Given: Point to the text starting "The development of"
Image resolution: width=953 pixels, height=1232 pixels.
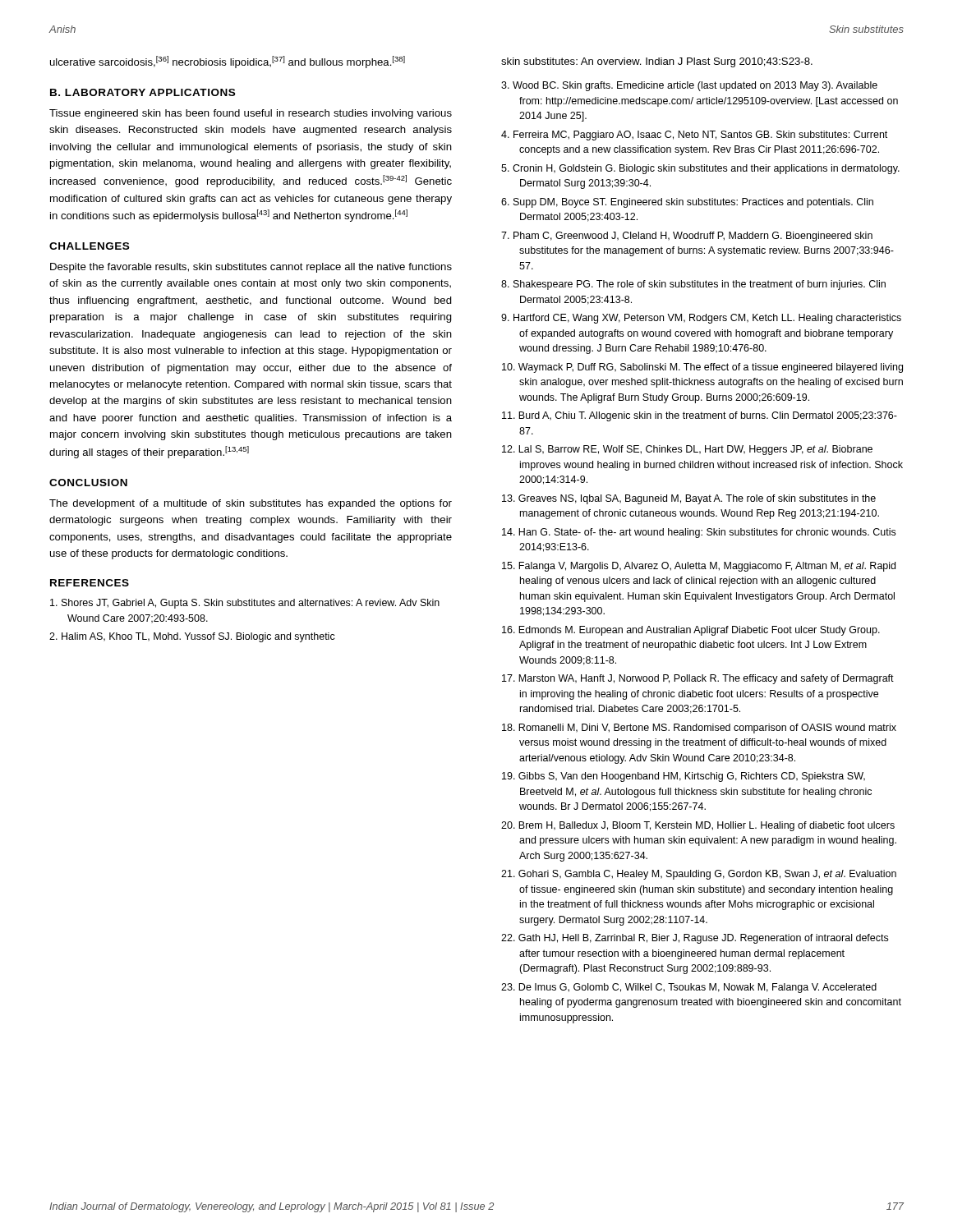Looking at the screenshot, I should [251, 528].
